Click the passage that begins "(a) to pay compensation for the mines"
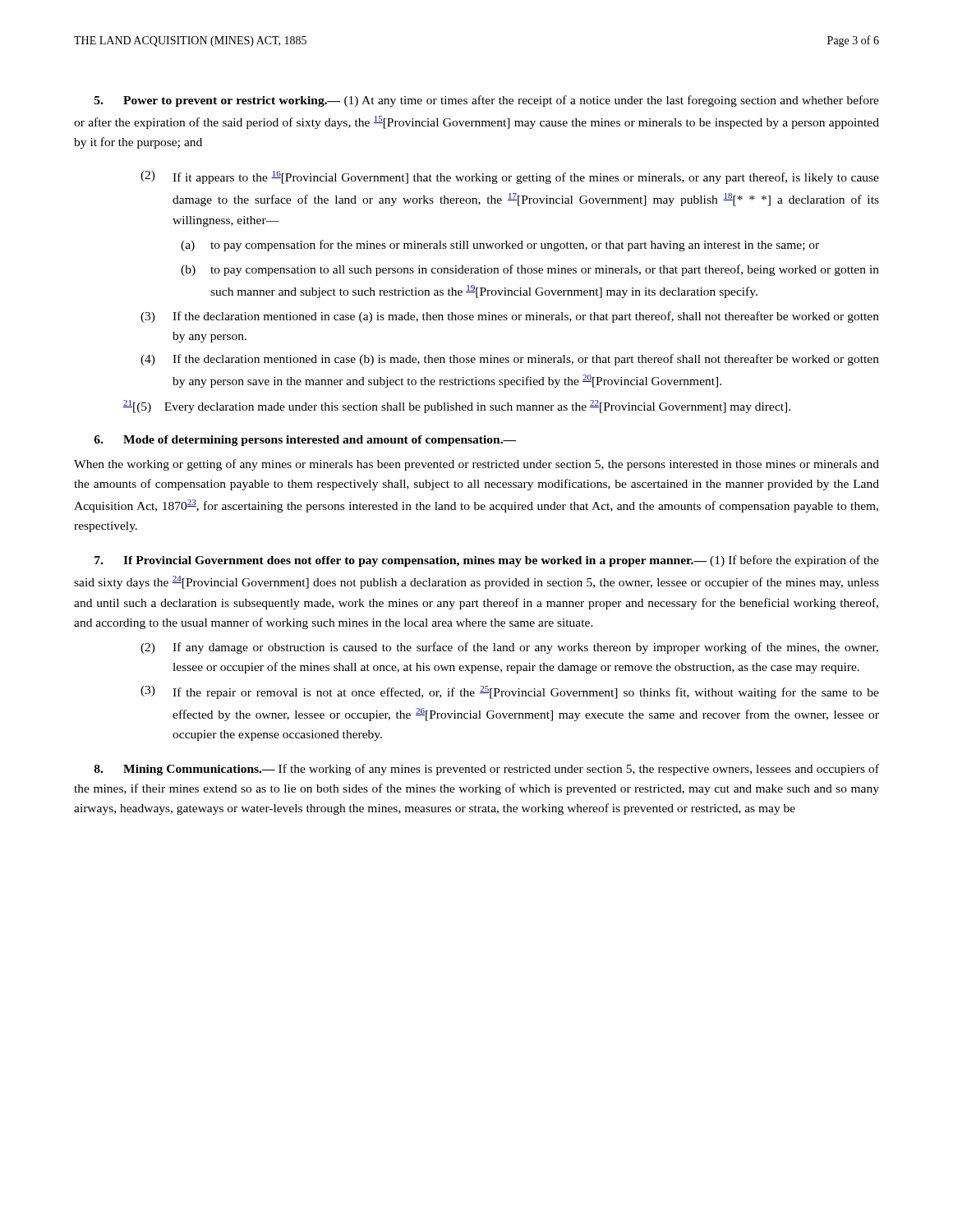 [x=530, y=244]
